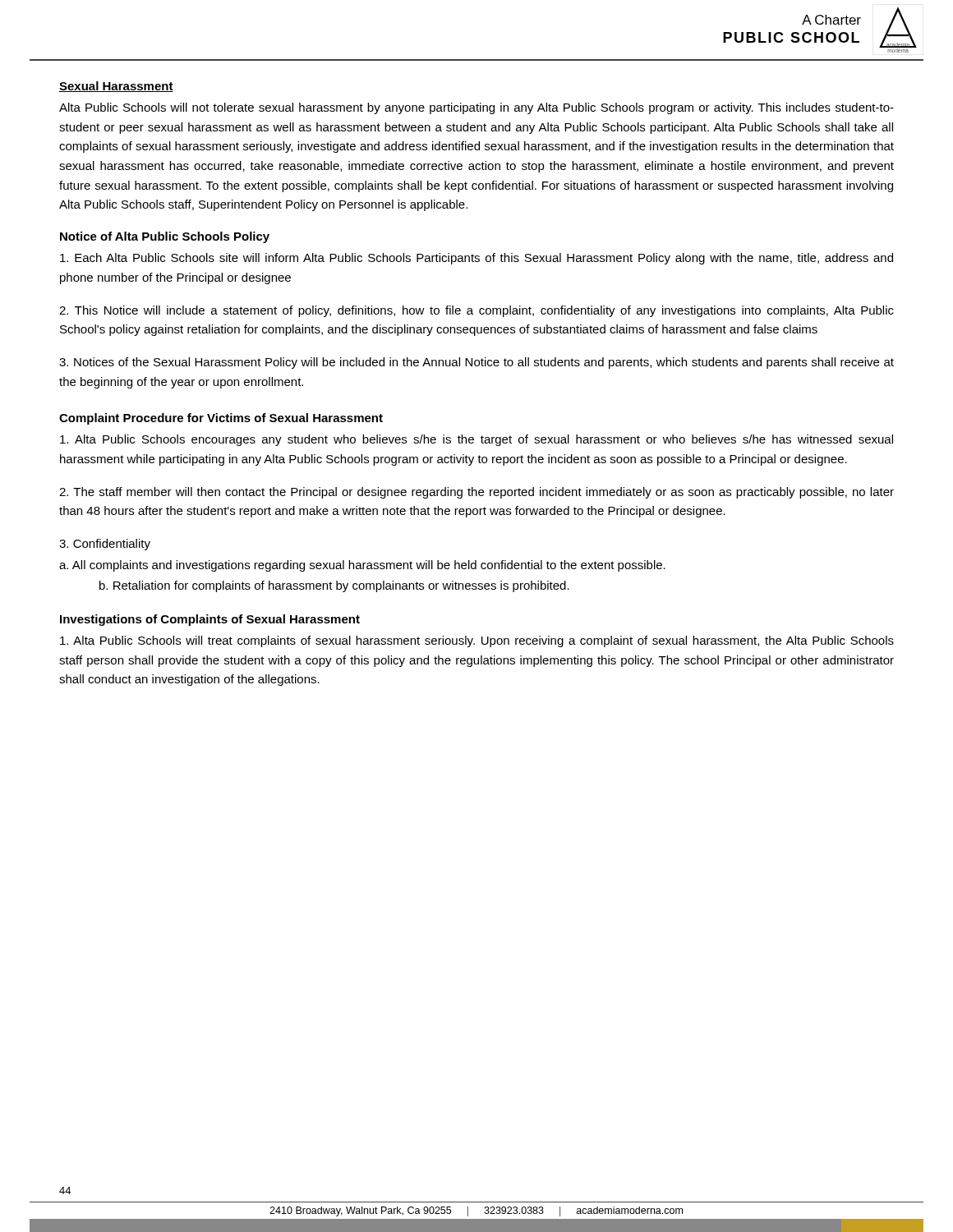Viewport: 953px width, 1232px height.
Task: Select the list item that says "Alta Public Schools will treat complaints"
Action: tap(476, 660)
